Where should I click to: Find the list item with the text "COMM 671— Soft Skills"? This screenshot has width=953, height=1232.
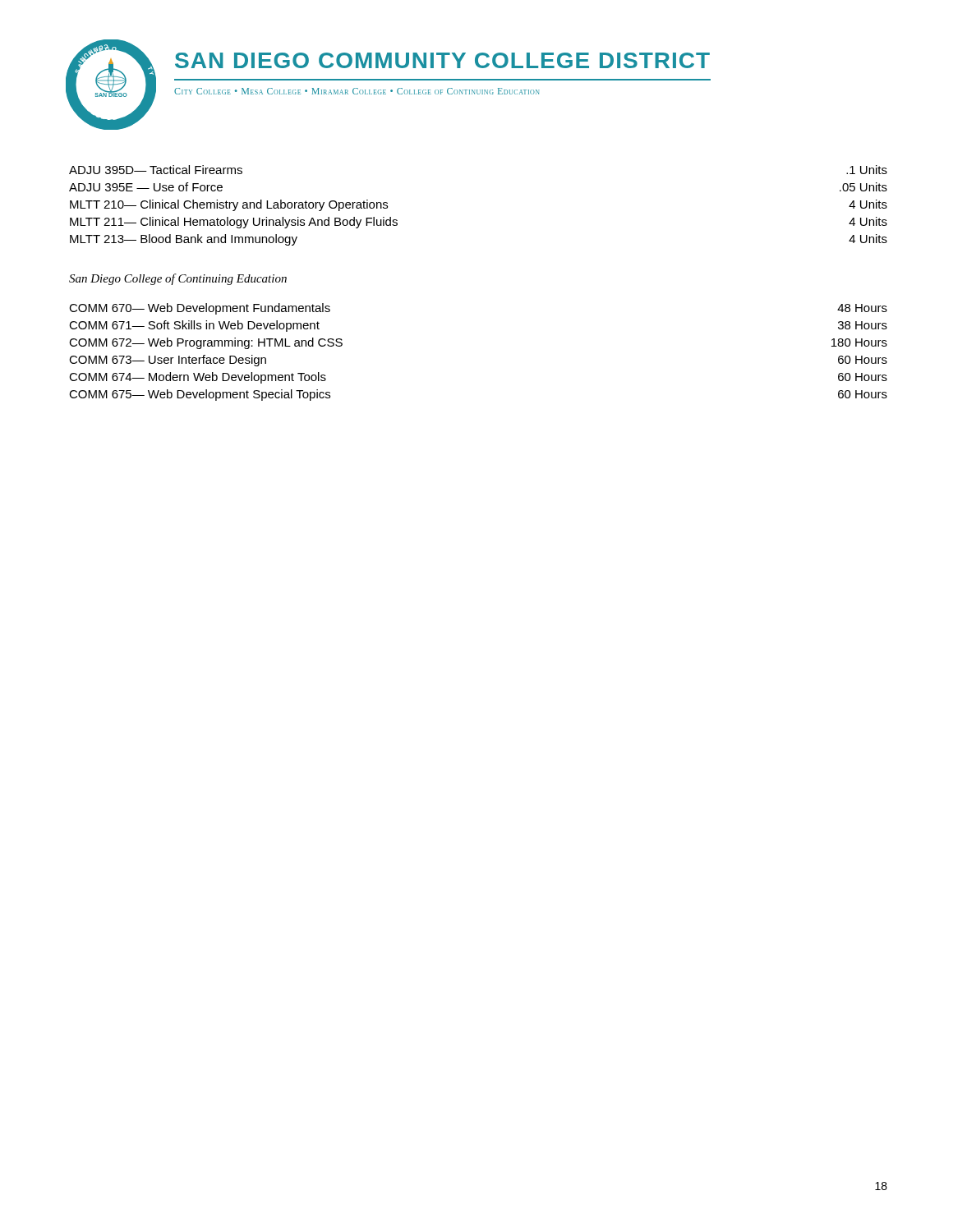[193, 326]
